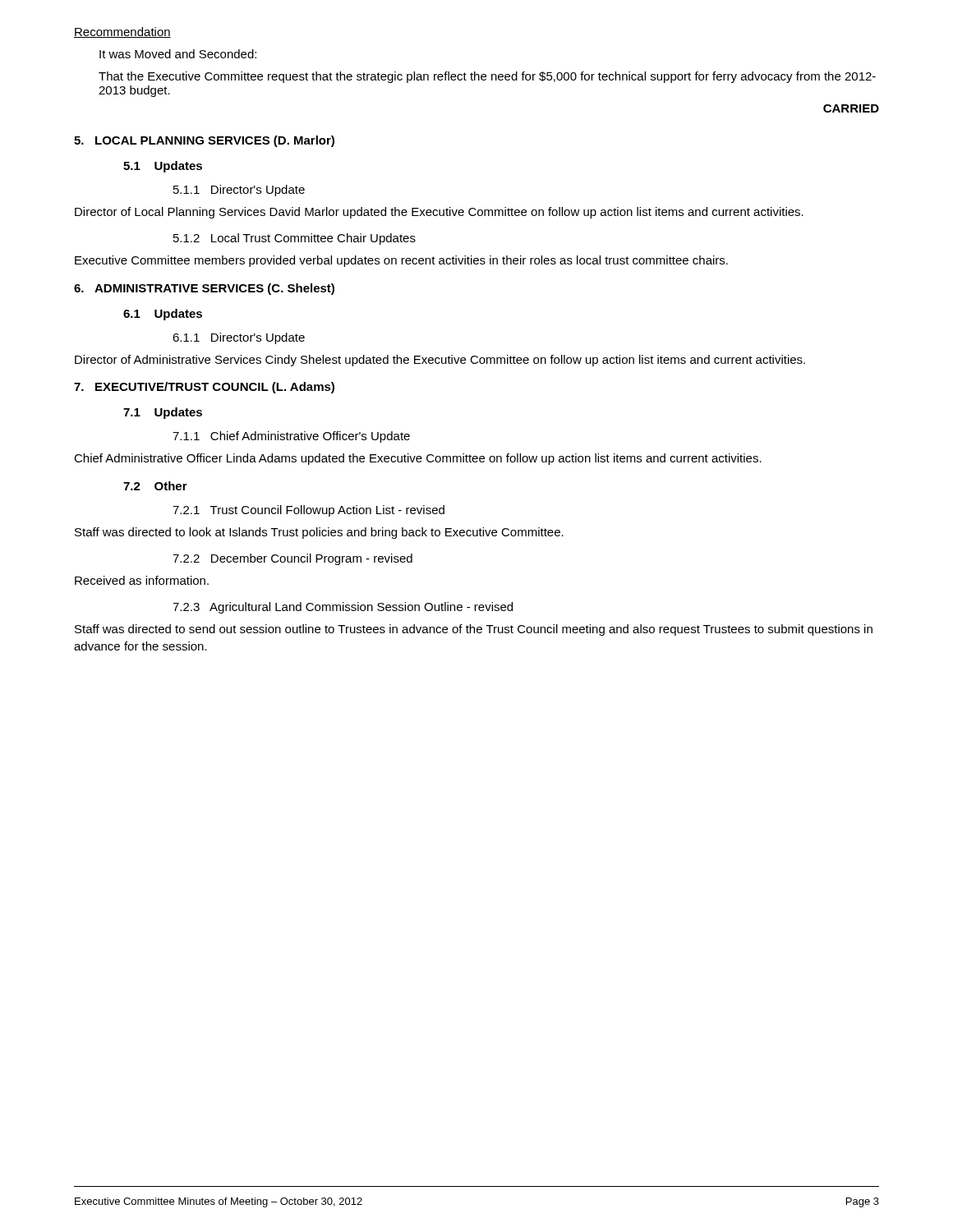Screen dimensions: 1232x953
Task: Select the passage starting "7.2.2 December Council Program - revised"
Action: 293,558
